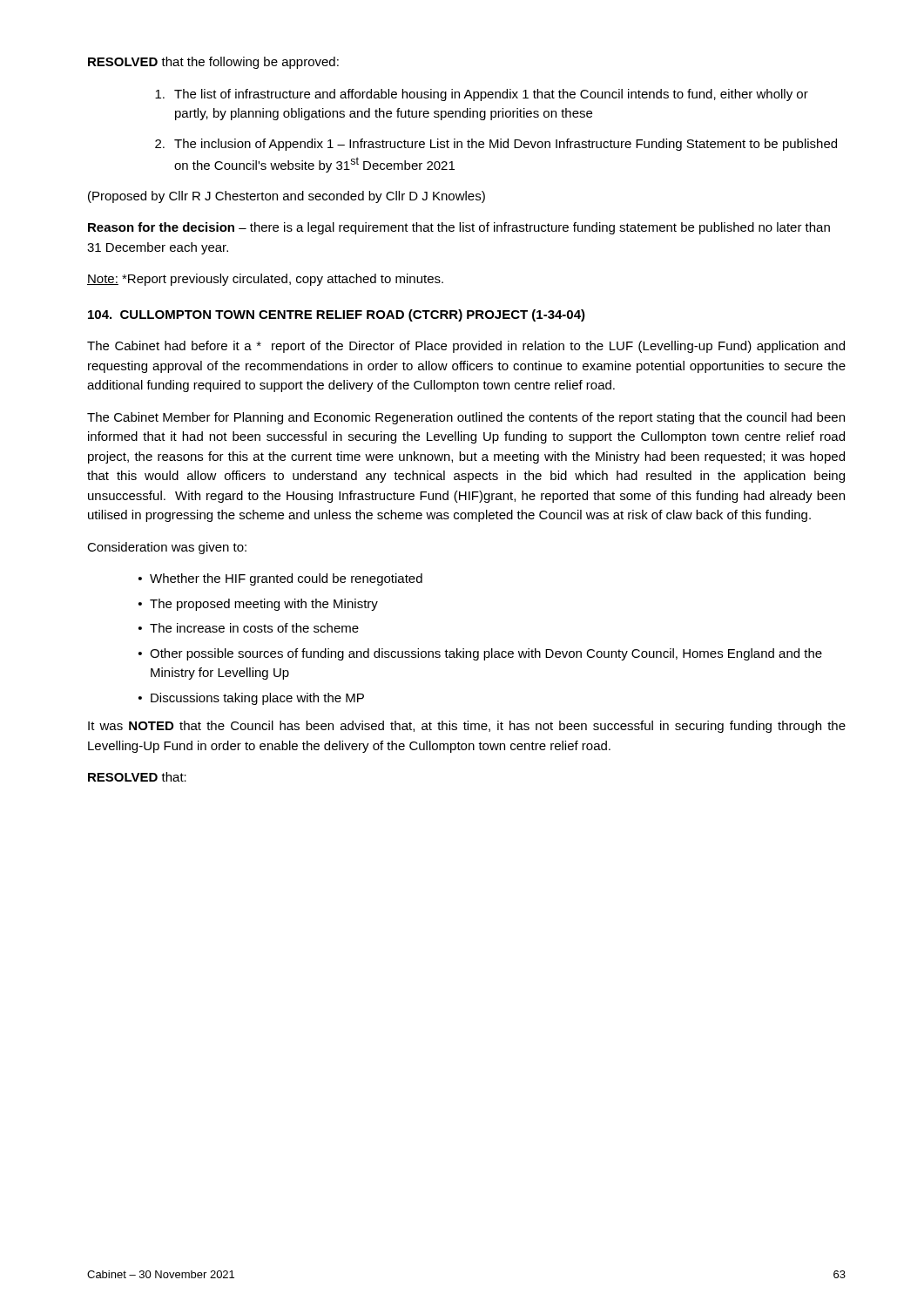Select the text block starting "The Cabinet had before it a"
This screenshot has height=1307, width=924.
(x=466, y=365)
